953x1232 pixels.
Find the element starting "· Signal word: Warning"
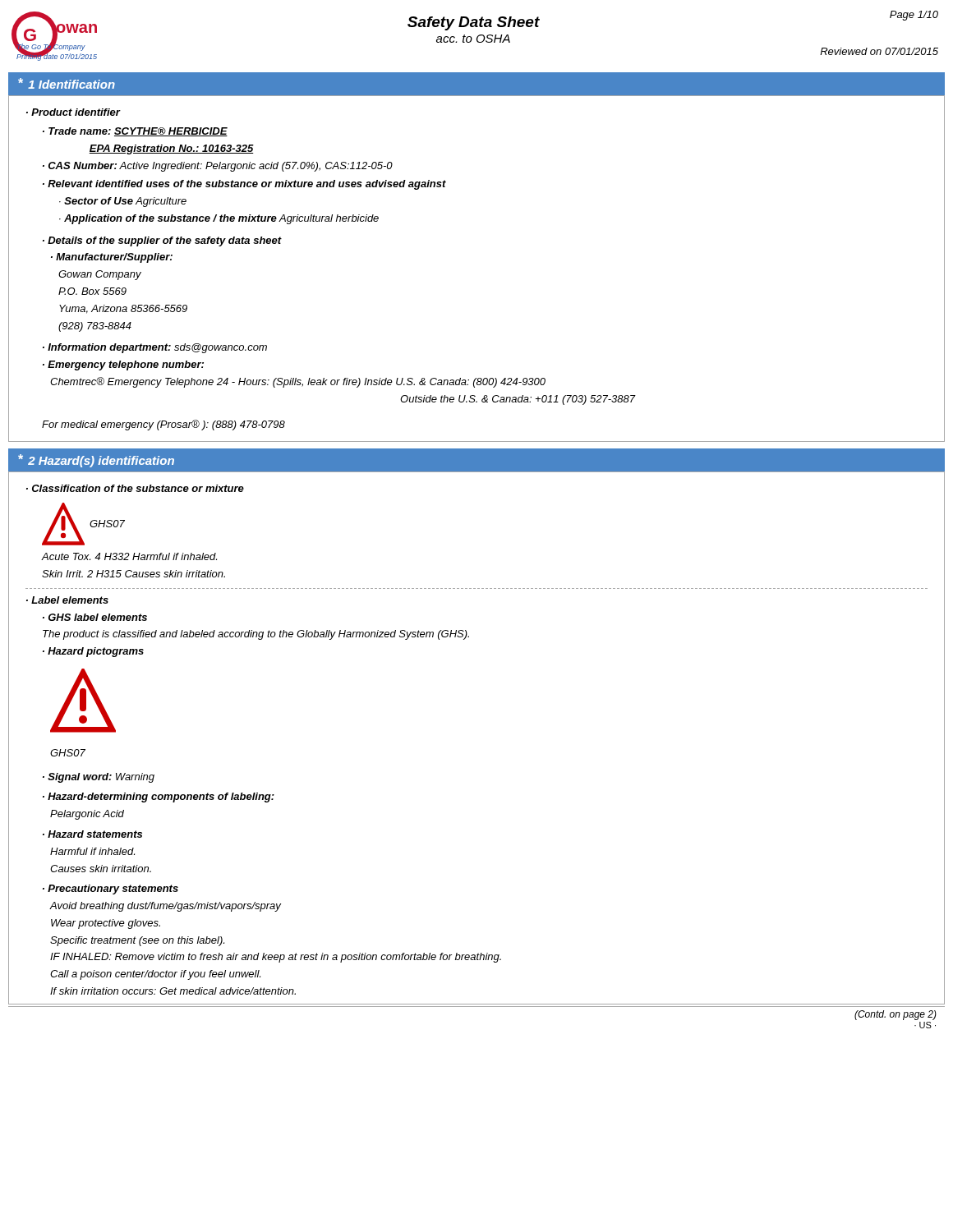click(98, 776)
